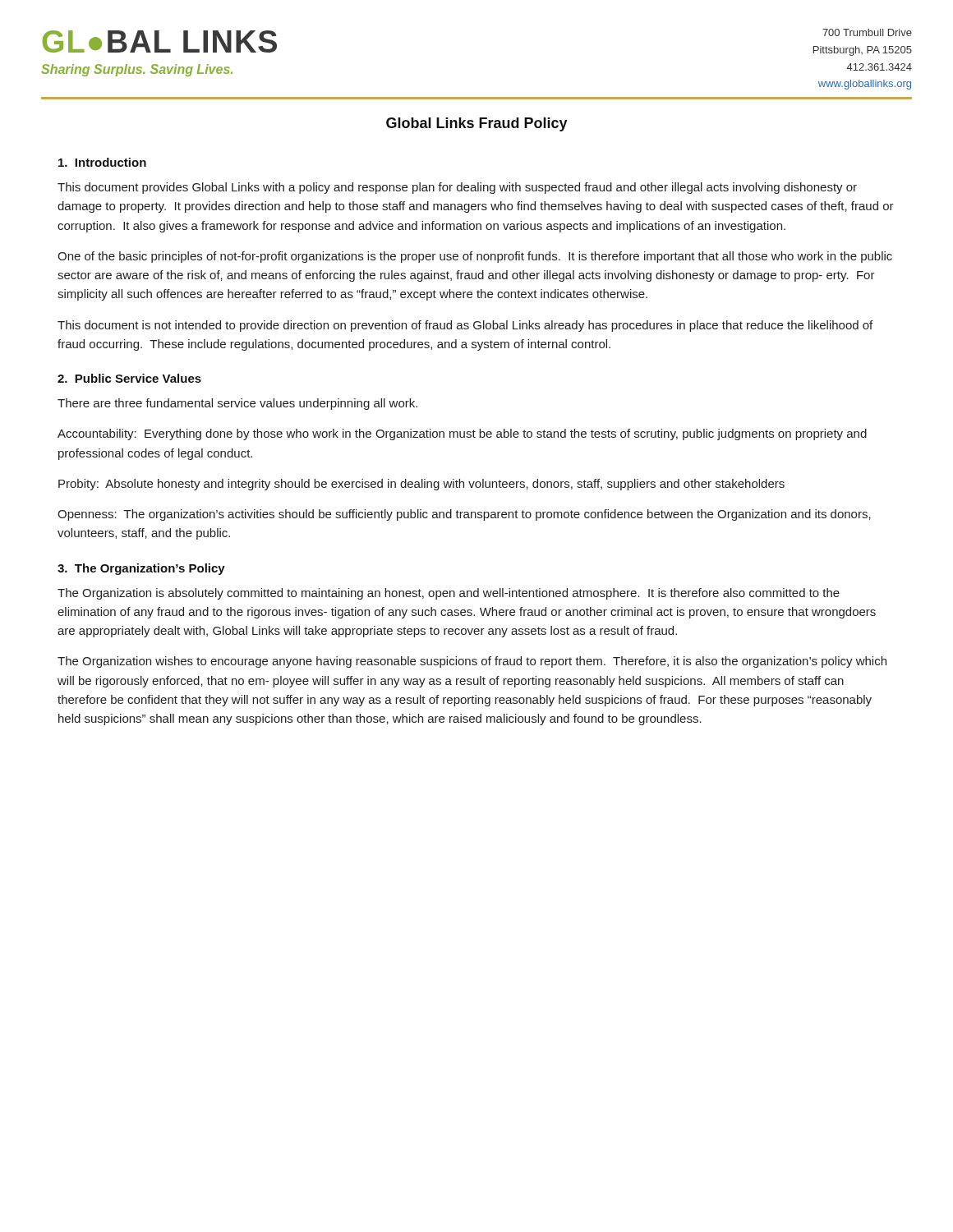This screenshot has width=953, height=1232.
Task: Click where it says "2. Public Service Values"
Action: click(129, 378)
